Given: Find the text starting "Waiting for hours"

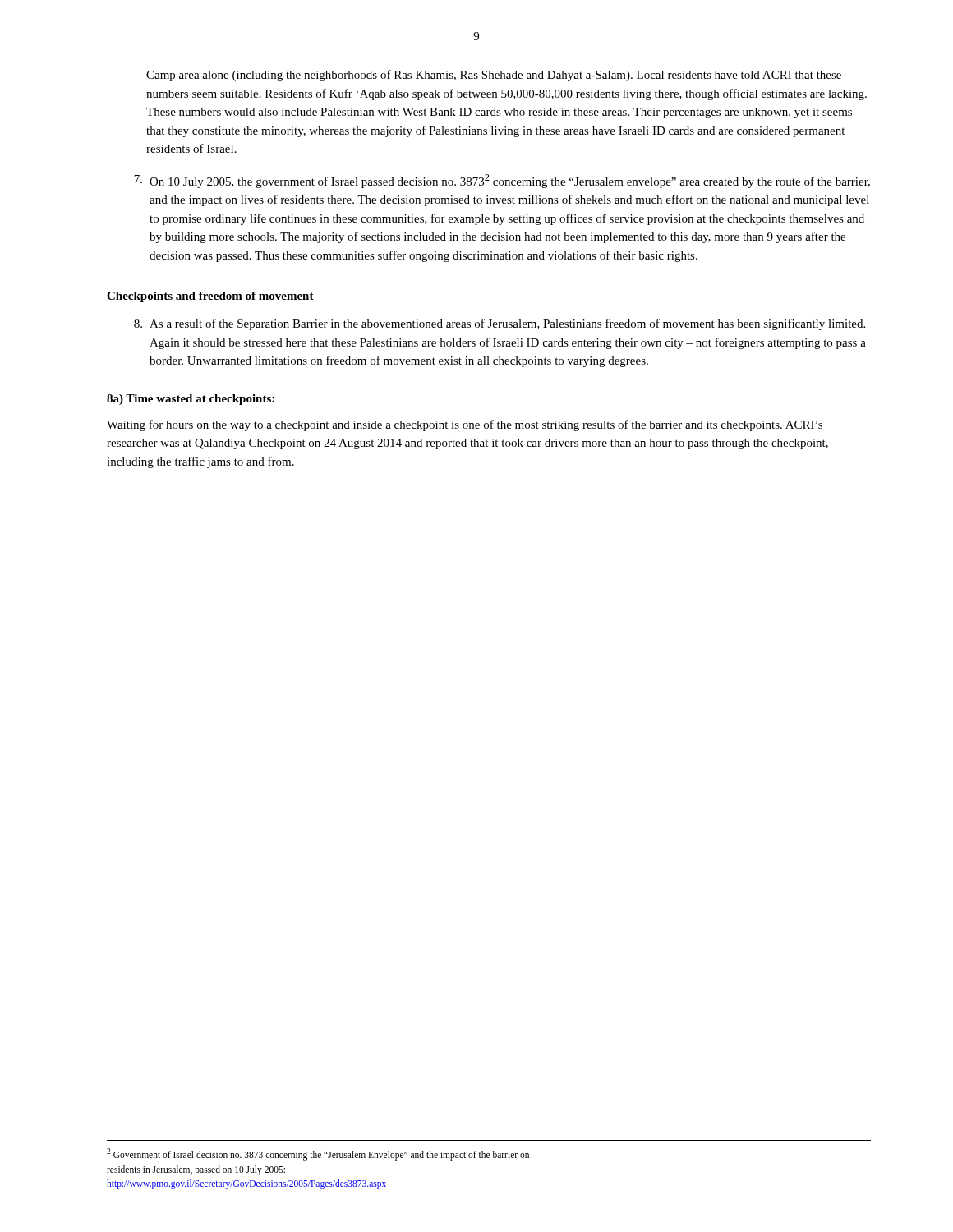Looking at the screenshot, I should click(468, 443).
